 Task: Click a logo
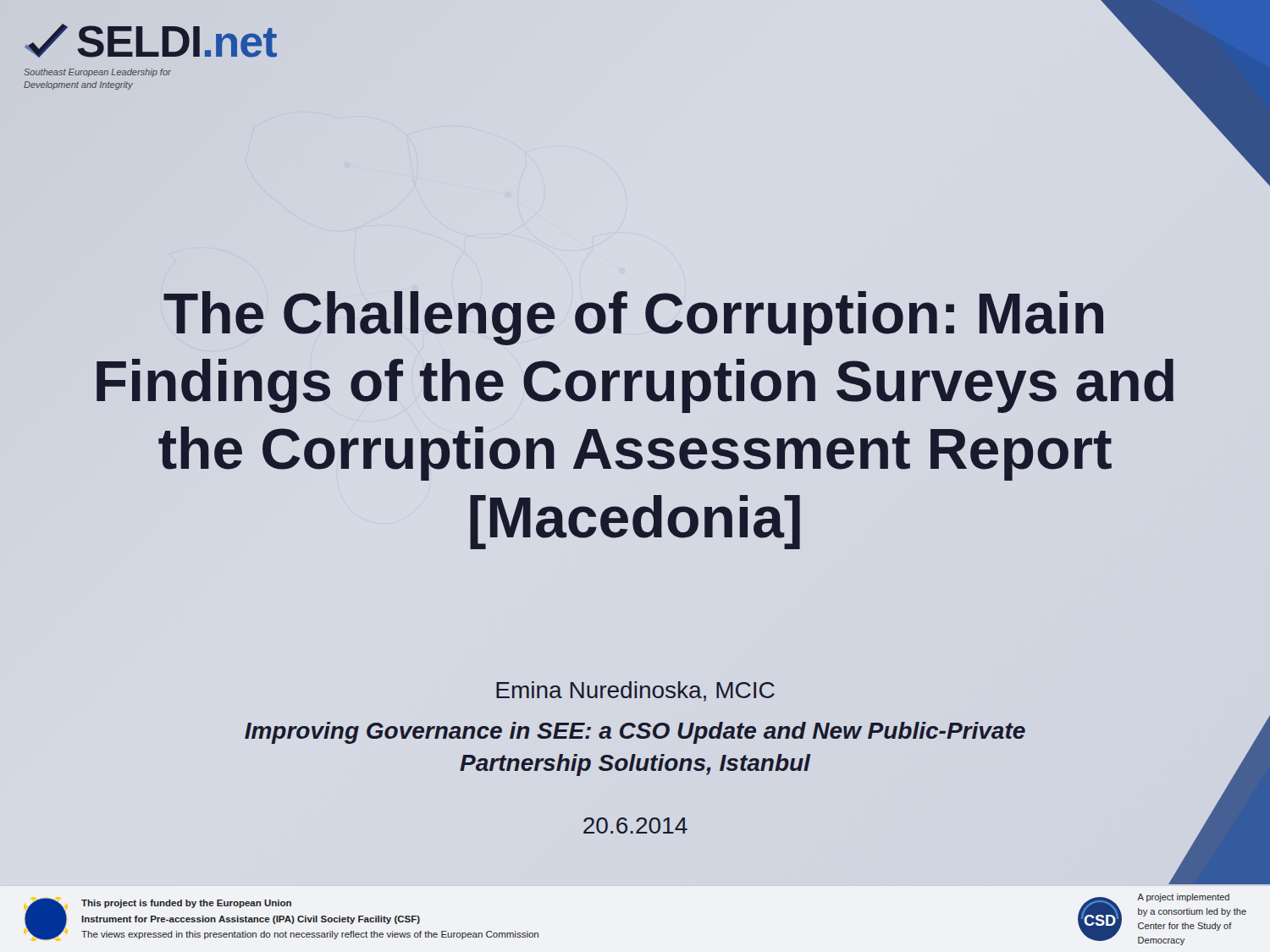pos(150,55)
